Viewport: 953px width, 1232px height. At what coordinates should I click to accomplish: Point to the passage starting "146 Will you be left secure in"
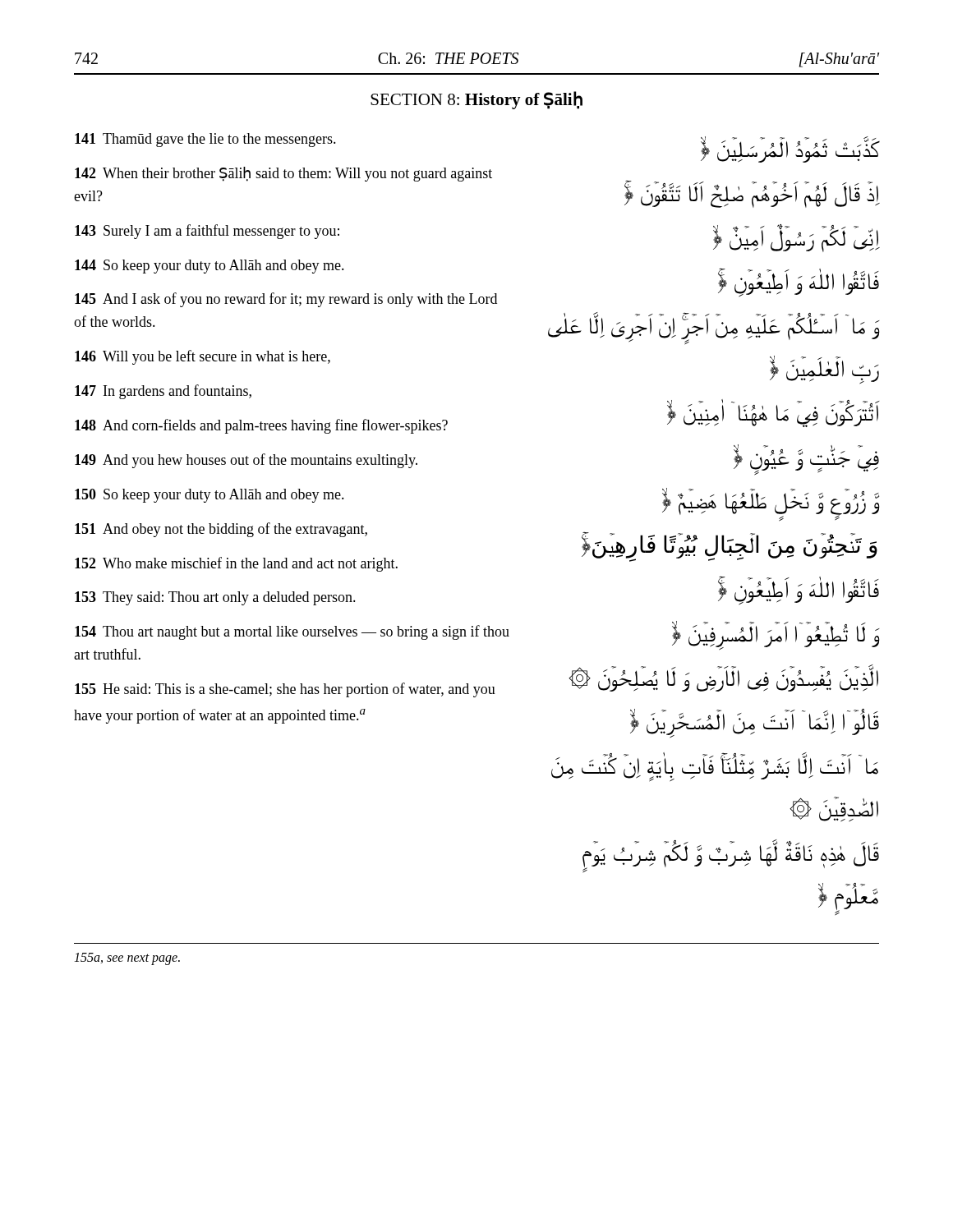point(202,357)
